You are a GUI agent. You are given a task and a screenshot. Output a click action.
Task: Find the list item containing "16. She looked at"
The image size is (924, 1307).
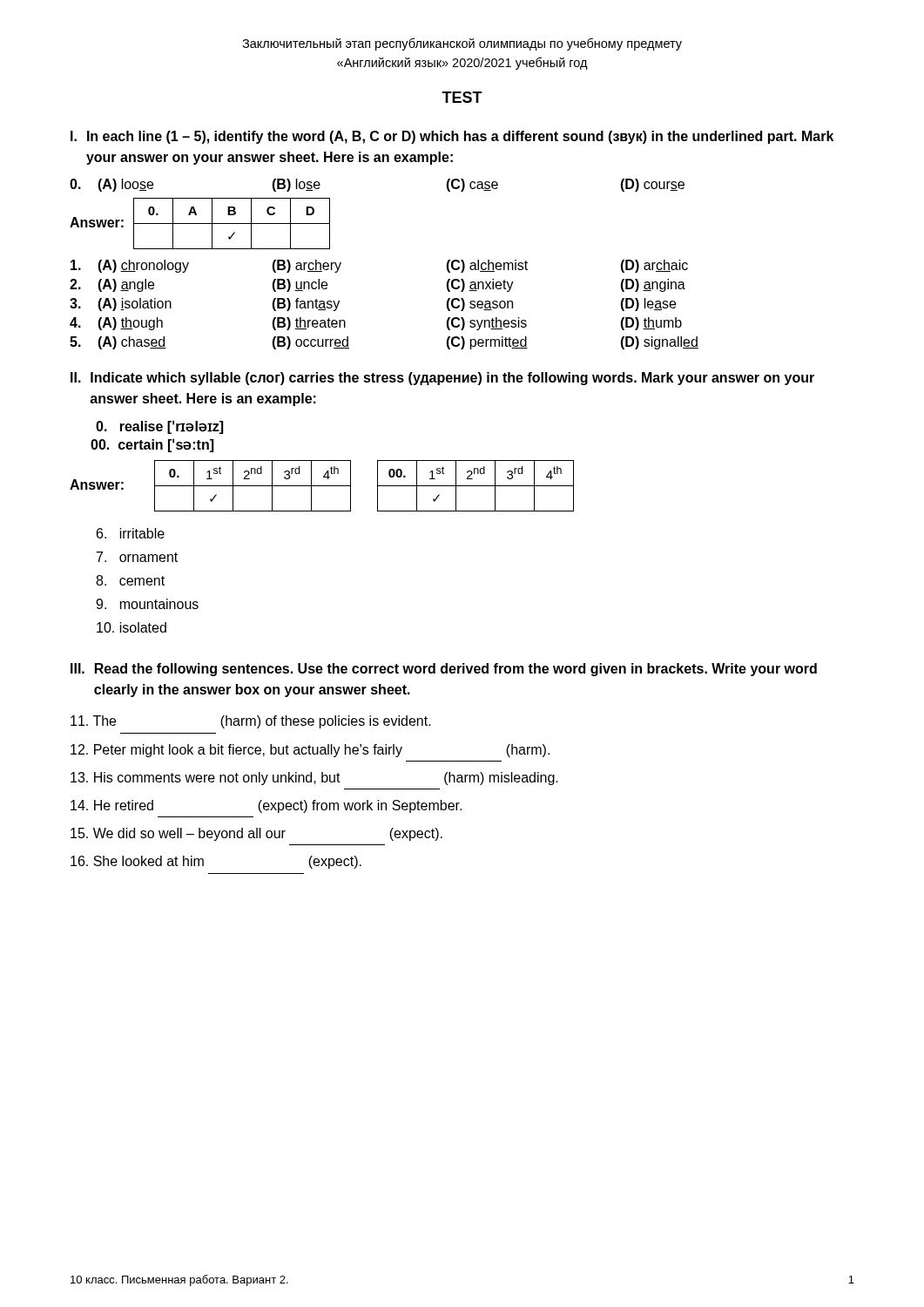[x=216, y=864]
